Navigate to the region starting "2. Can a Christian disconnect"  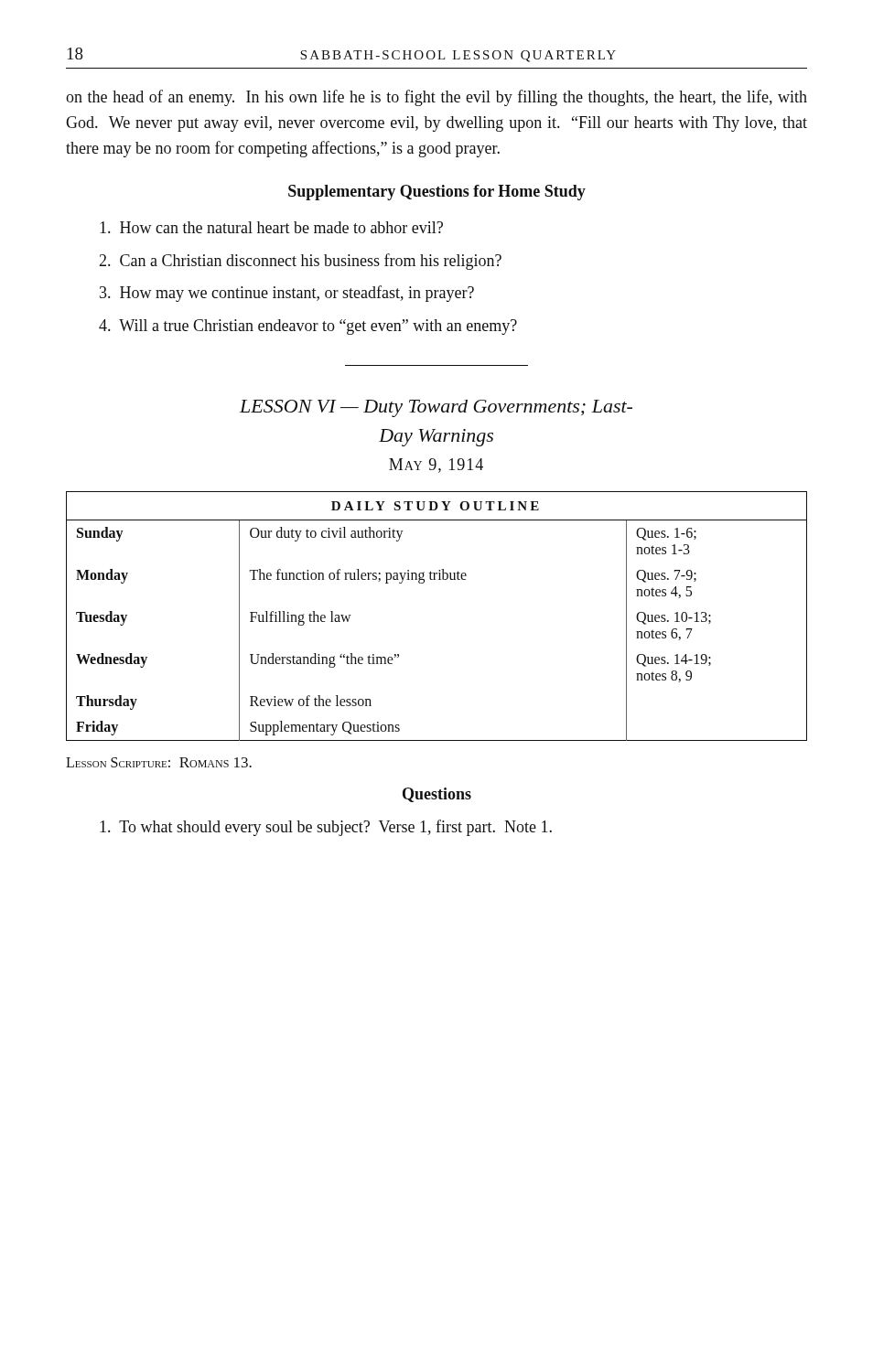(300, 260)
